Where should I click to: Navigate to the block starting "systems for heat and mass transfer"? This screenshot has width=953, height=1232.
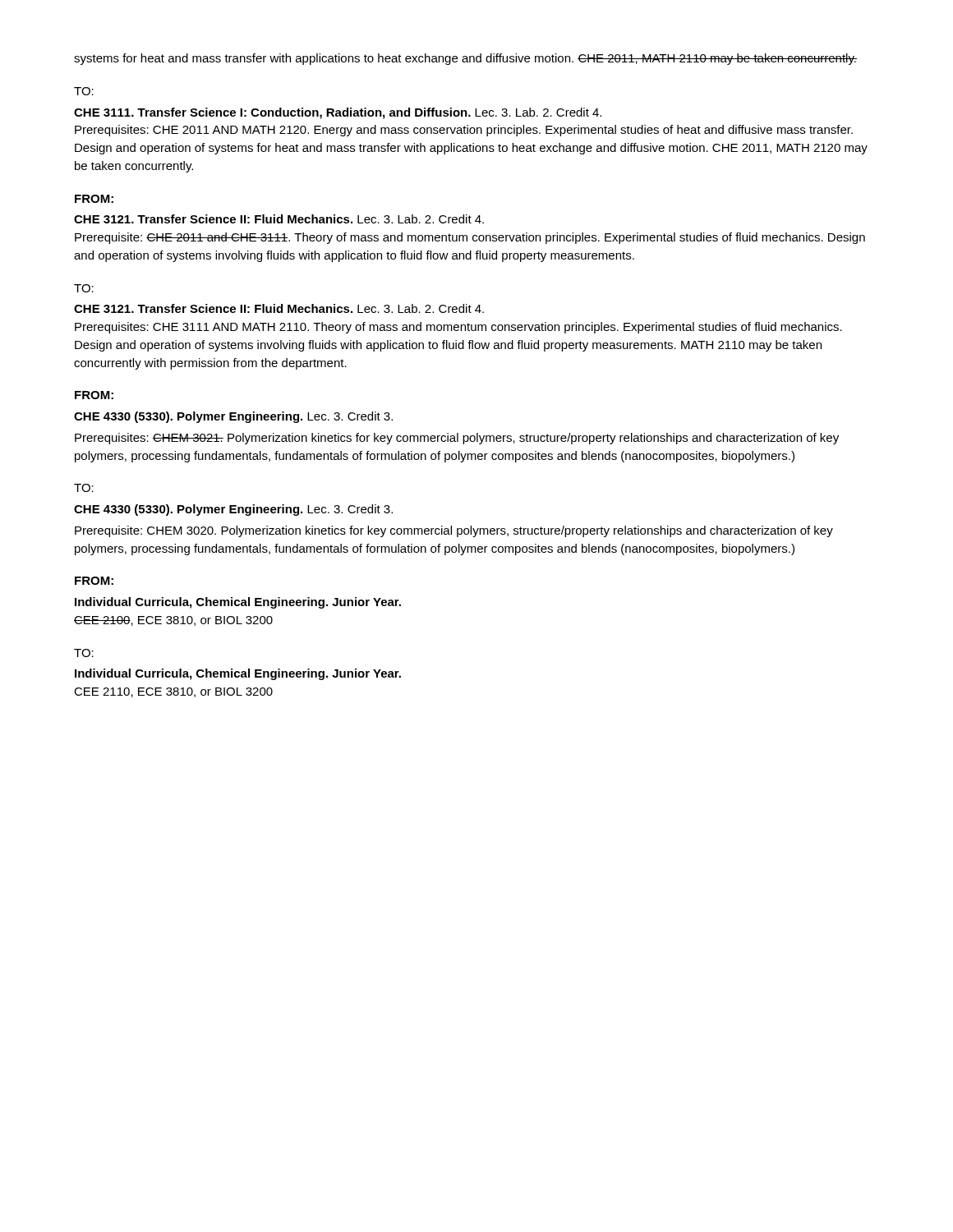tap(476, 58)
